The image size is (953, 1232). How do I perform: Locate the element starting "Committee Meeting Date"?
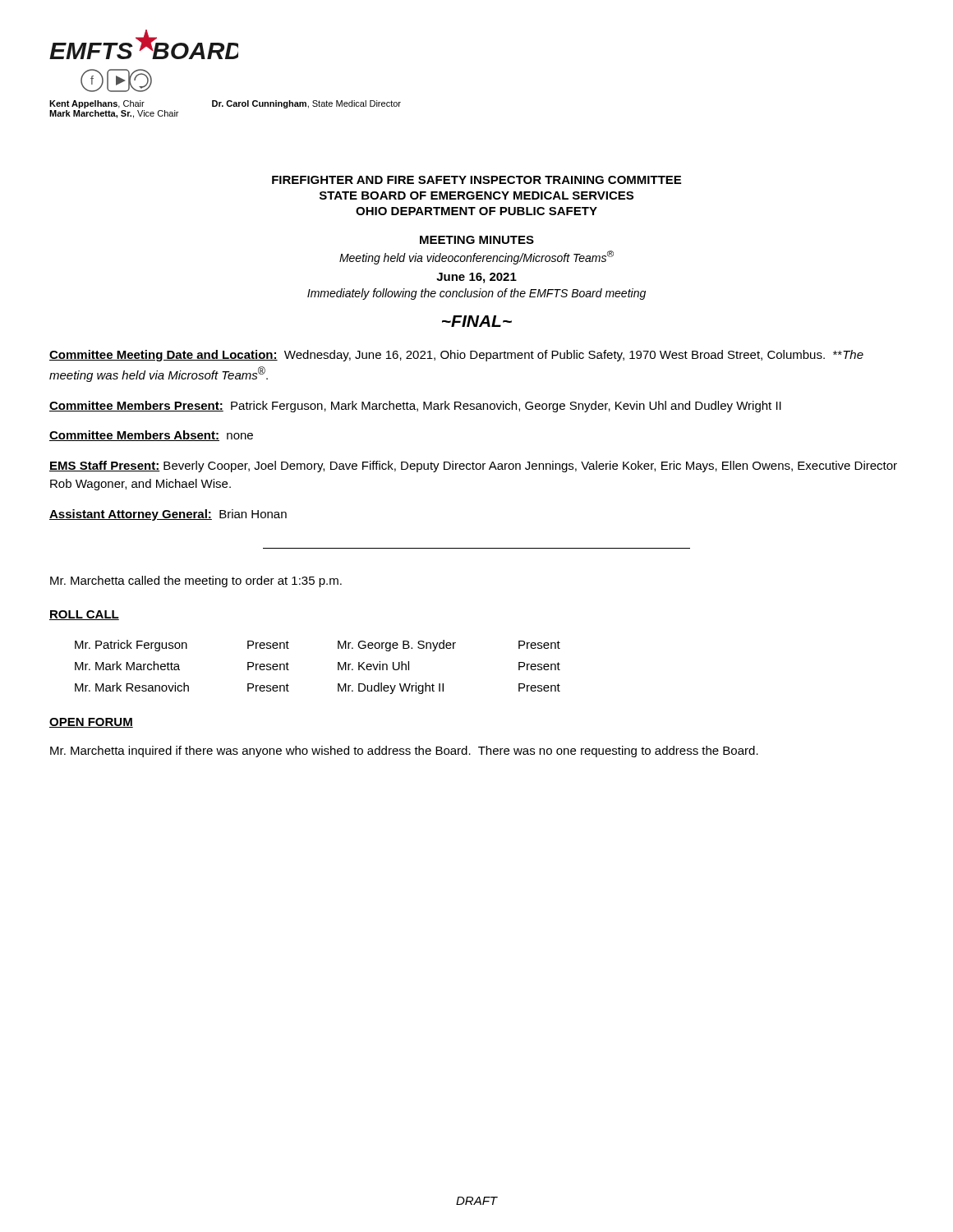[456, 365]
